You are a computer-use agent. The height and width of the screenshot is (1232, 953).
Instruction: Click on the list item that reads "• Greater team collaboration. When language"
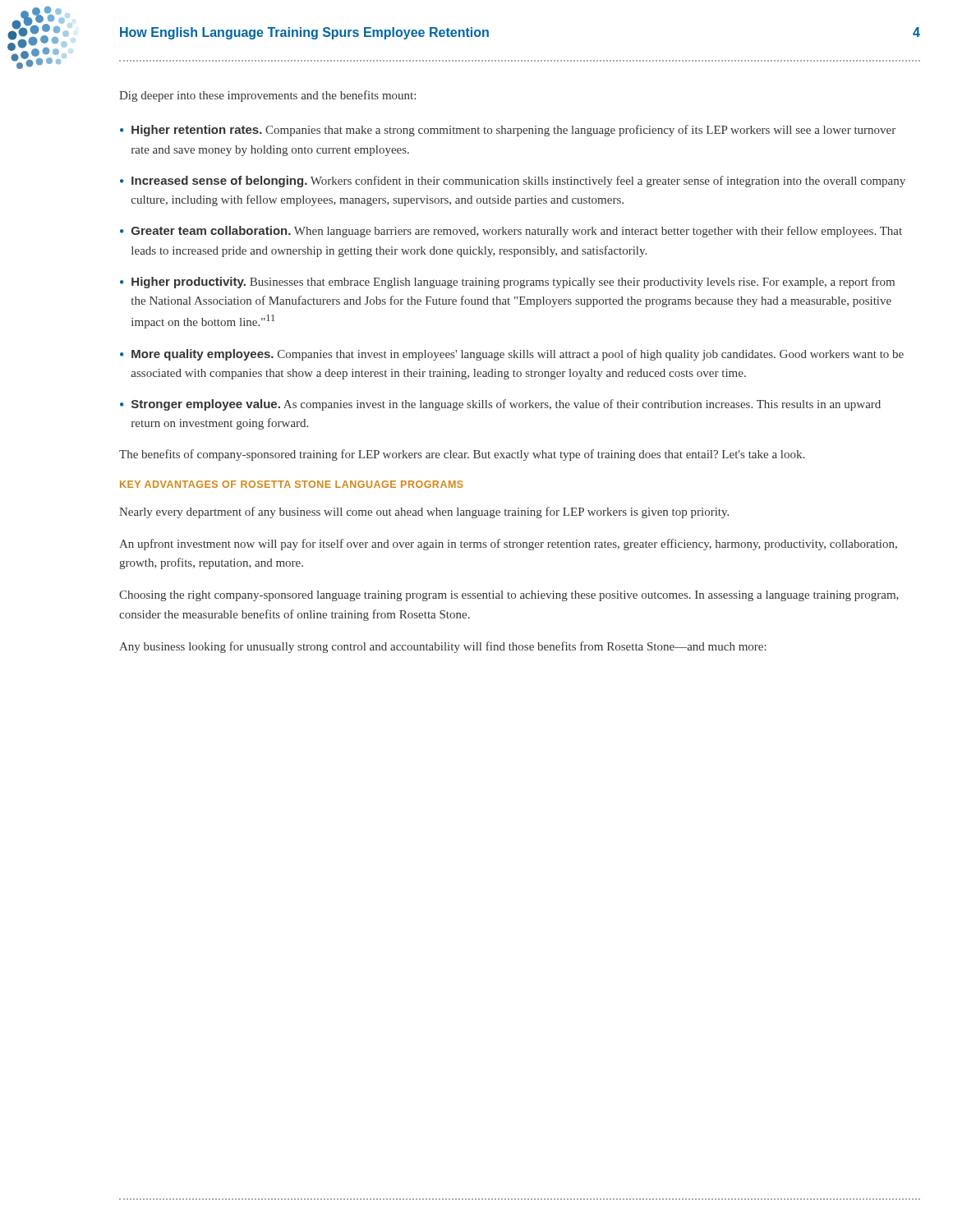[x=513, y=241]
